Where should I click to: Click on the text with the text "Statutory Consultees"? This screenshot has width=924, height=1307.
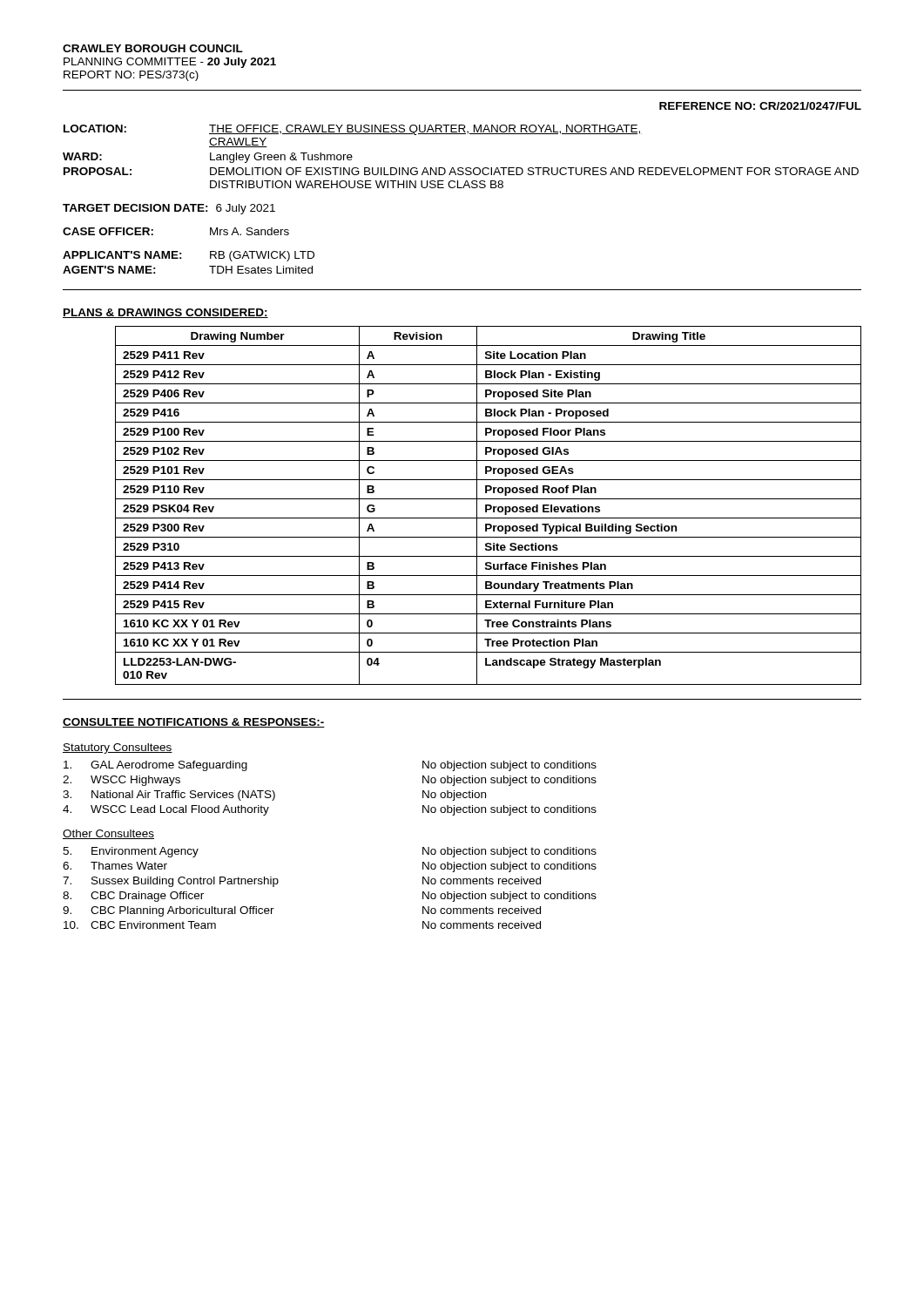click(117, 747)
